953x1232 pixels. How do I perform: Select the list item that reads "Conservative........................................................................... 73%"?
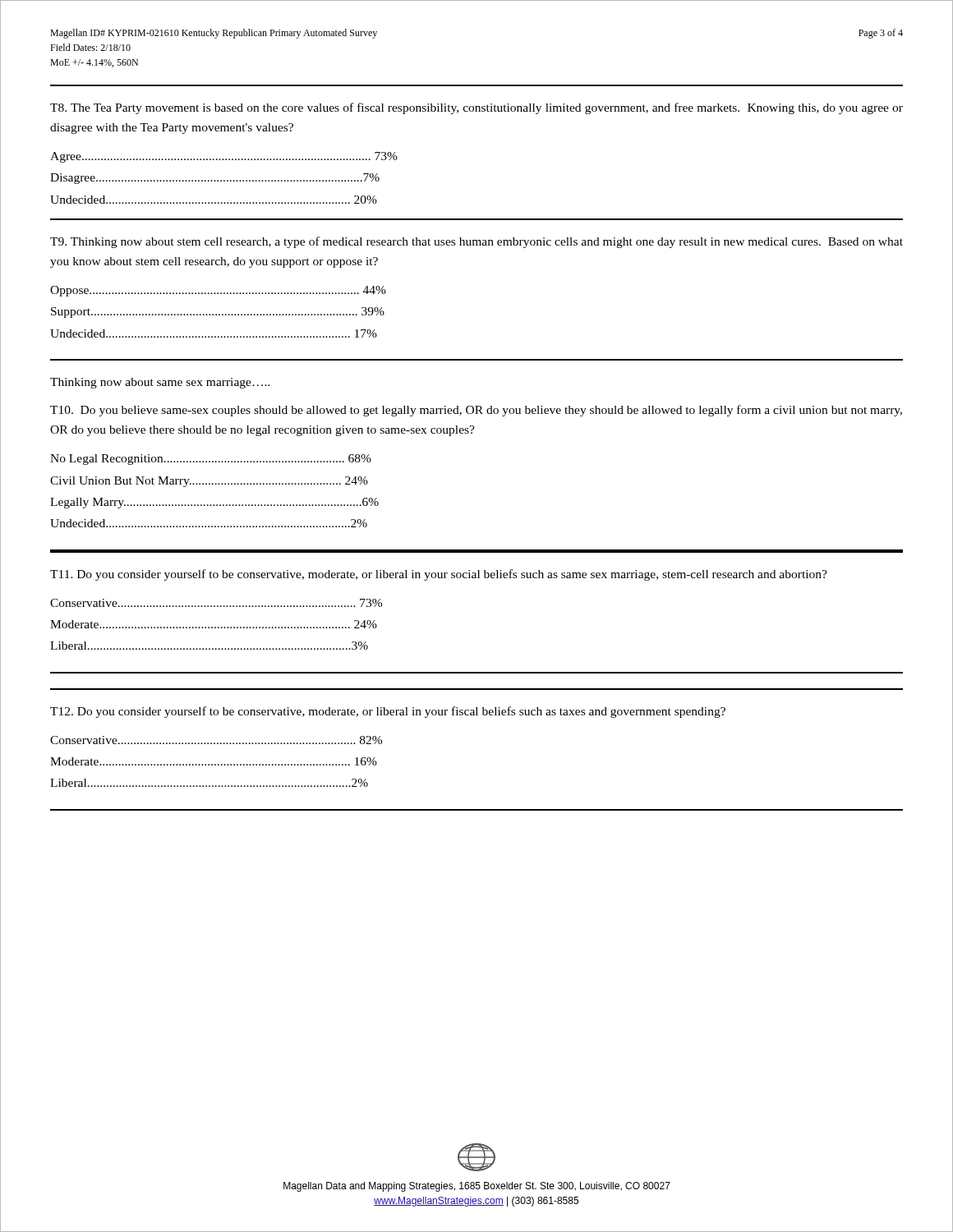[x=239, y=603]
